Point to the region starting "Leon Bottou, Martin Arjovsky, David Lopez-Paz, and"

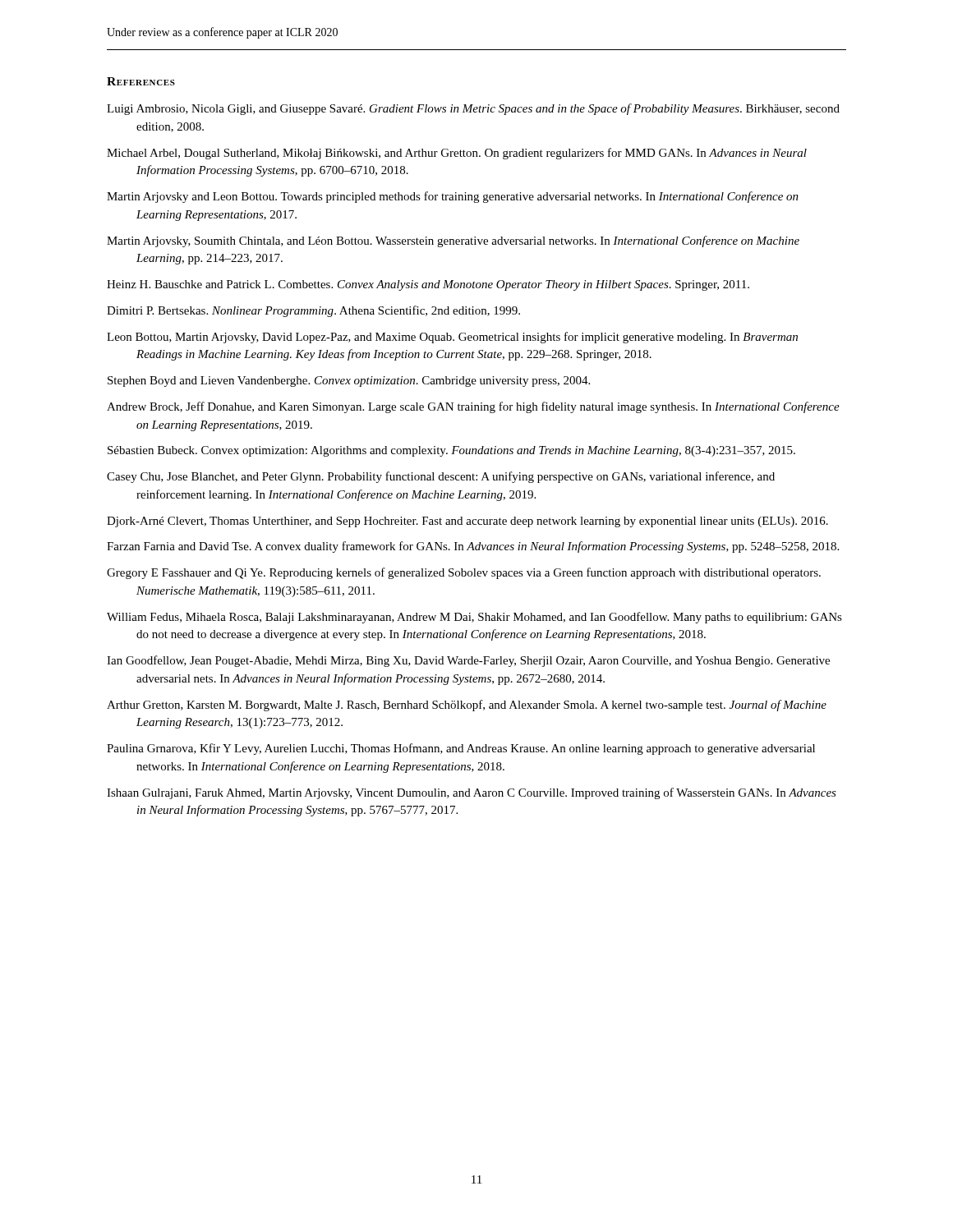(453, 345)
